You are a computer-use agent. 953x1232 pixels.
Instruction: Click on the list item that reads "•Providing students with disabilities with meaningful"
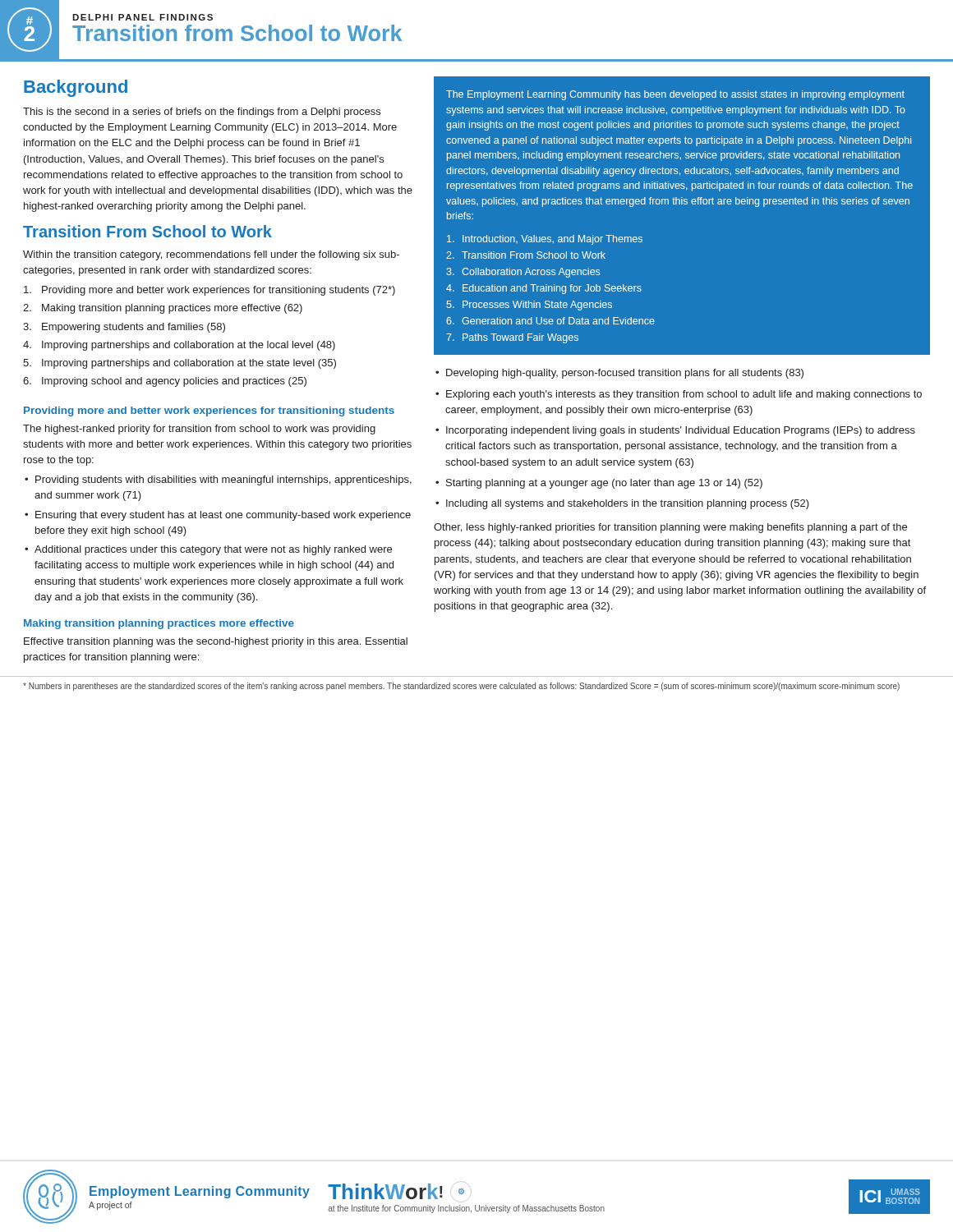click(x=218, y=487)
